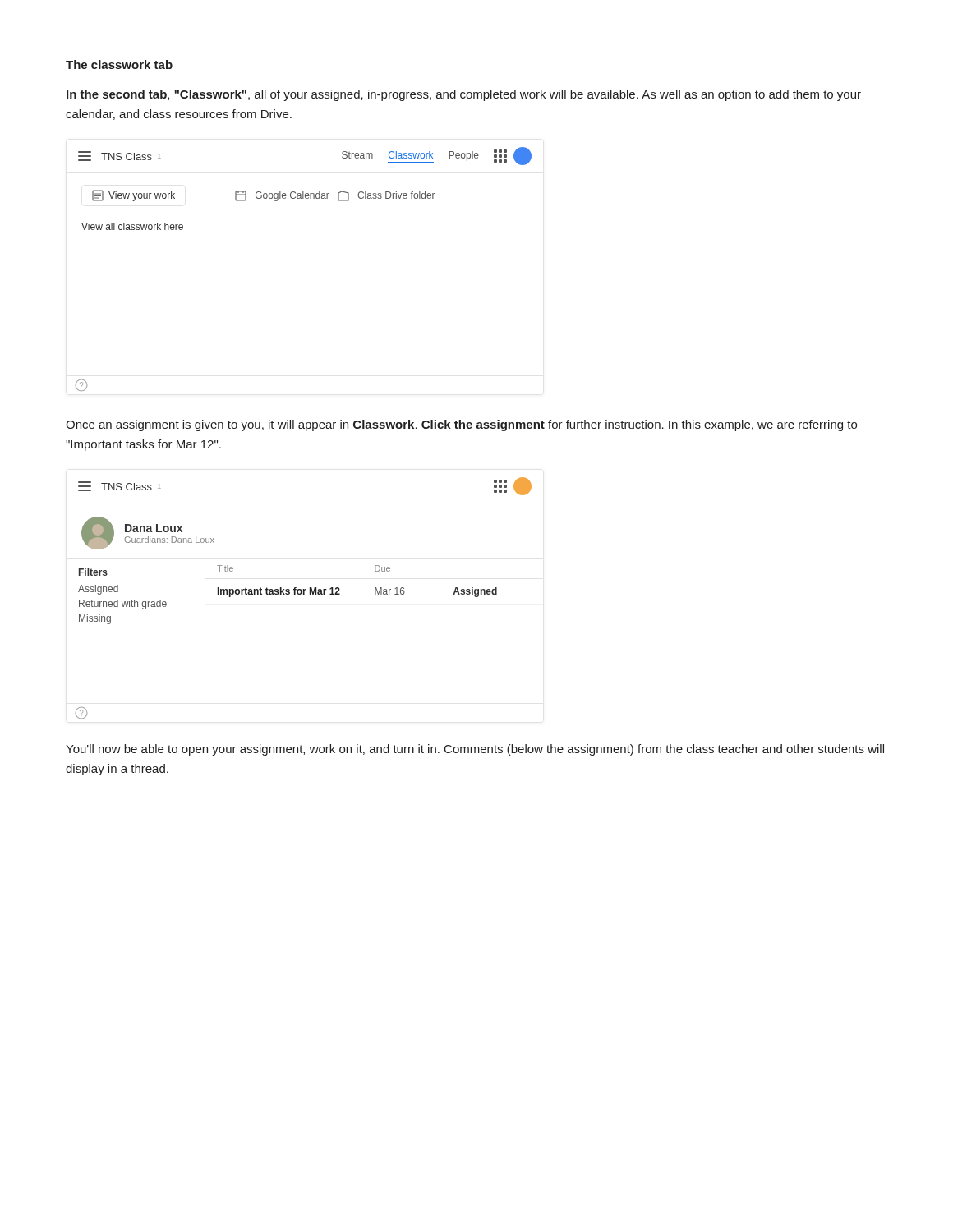Navigate to the region starting "Once an assignment is given to you, it"
Viewport: 953px width, 1232px height.
click(462, 434)
